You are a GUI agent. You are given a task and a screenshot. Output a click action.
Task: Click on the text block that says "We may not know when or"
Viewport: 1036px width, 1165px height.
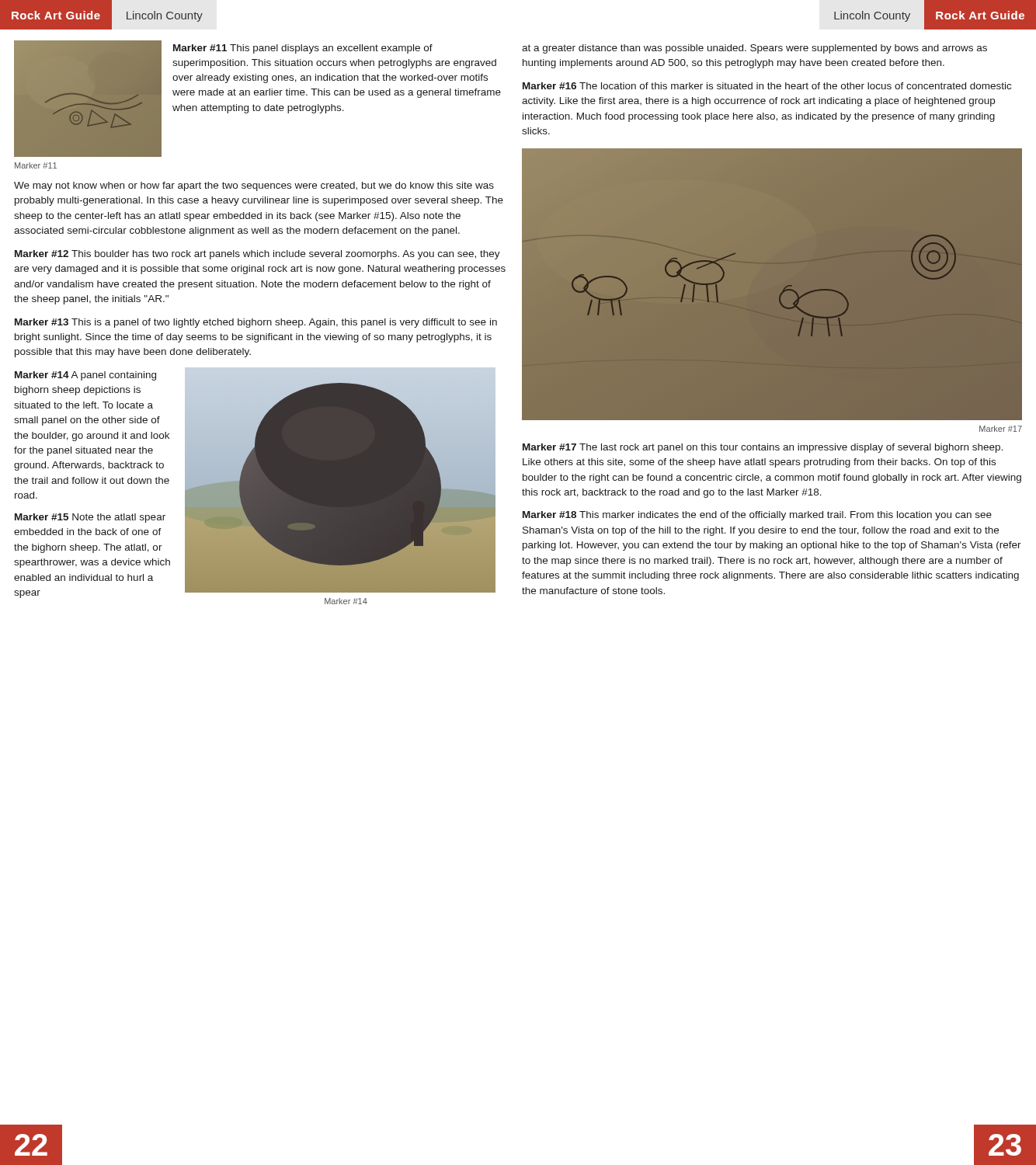coord(259,208)
